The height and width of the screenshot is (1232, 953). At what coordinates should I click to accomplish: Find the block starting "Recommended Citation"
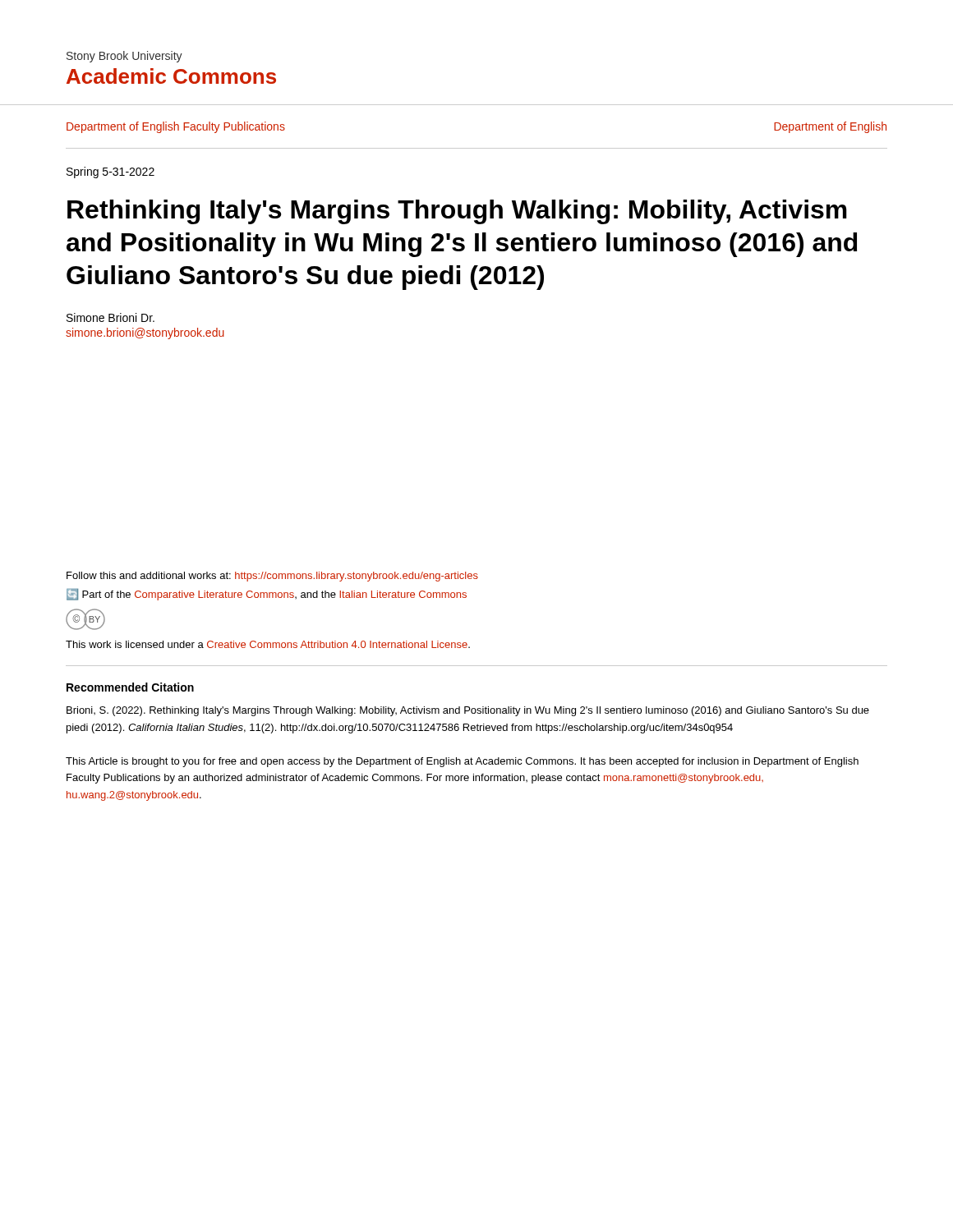(130, 687)
